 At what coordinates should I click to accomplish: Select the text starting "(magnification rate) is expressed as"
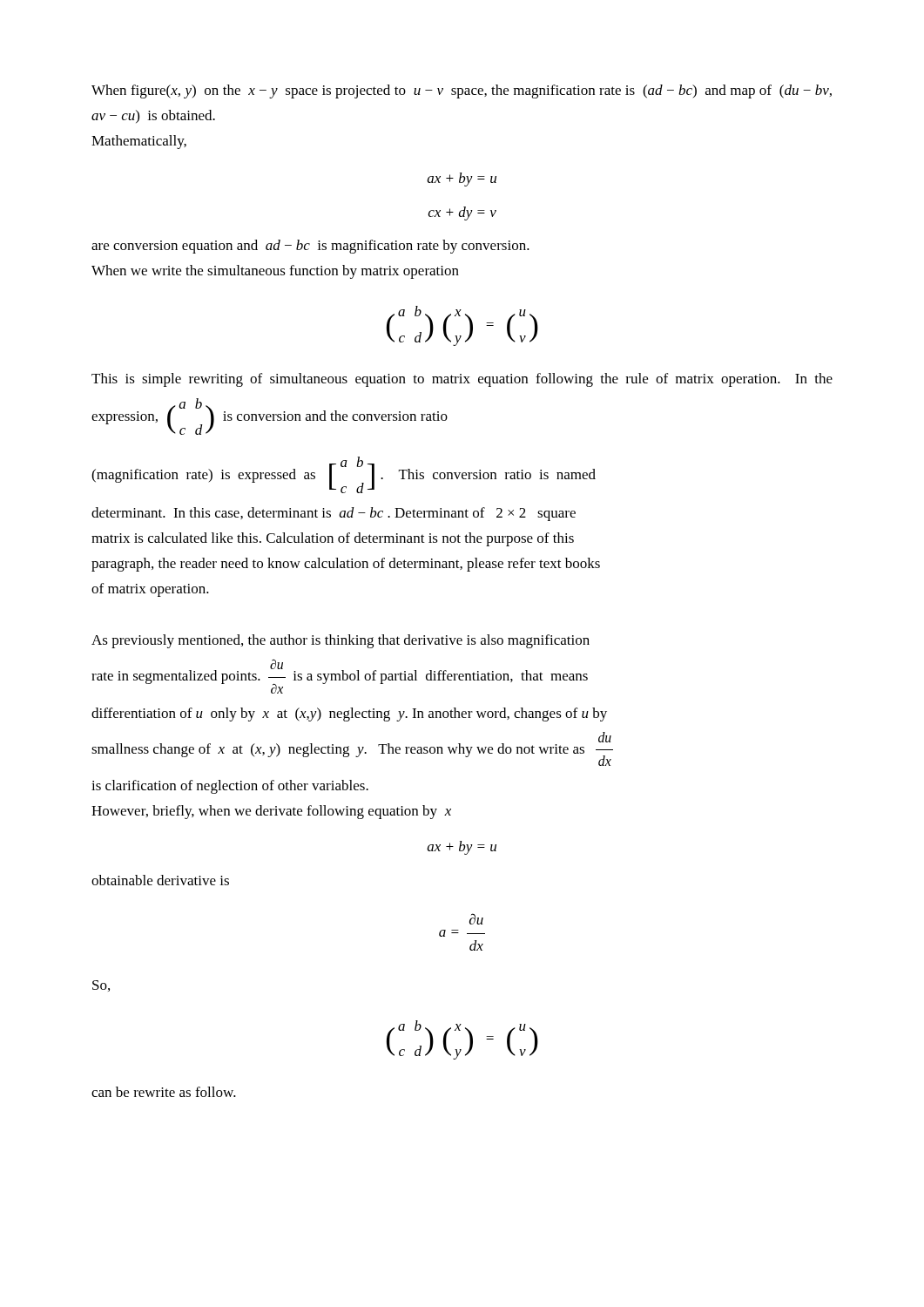(x=346, y=524)
